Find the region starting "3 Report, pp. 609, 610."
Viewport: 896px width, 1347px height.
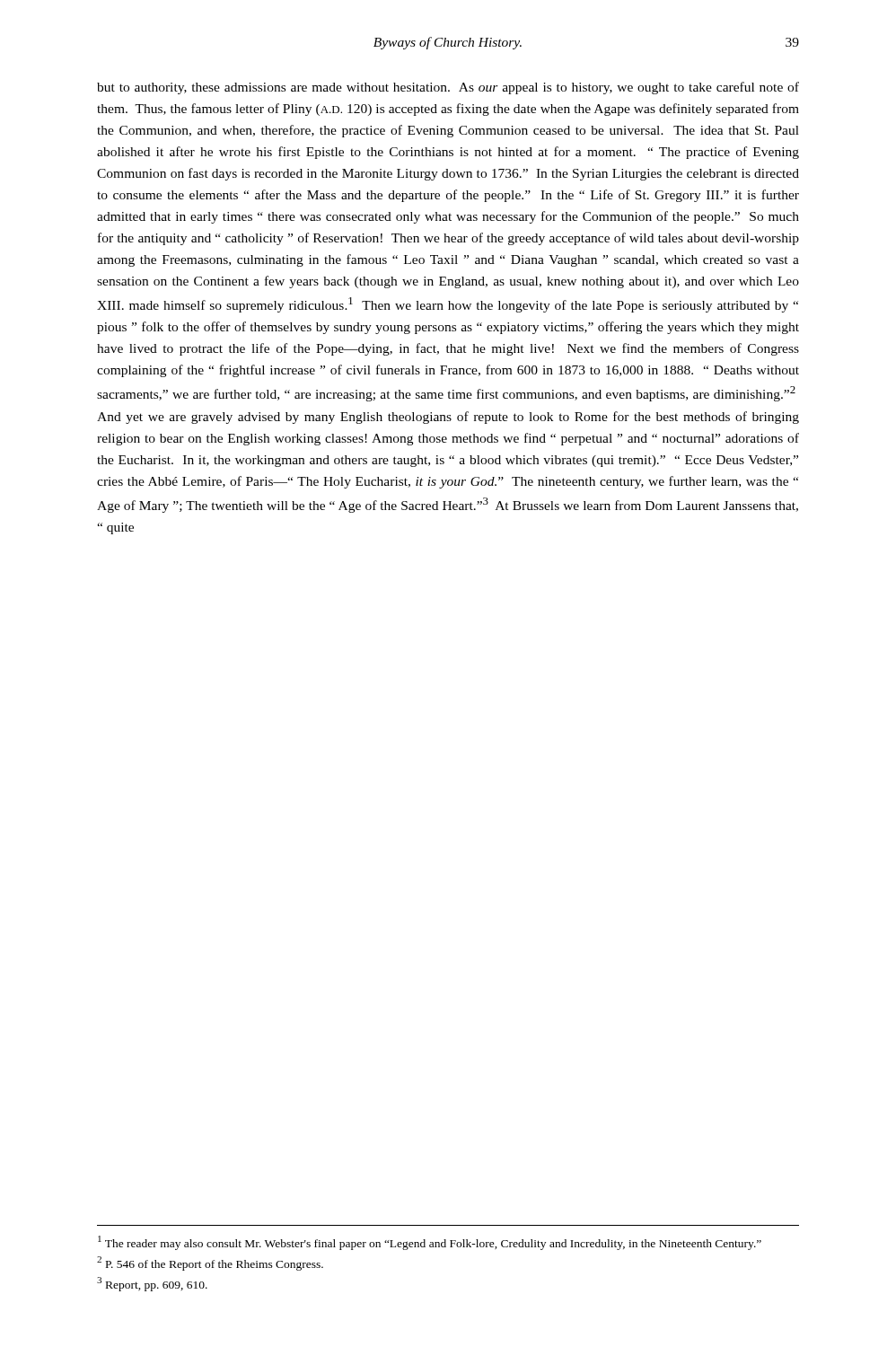[x=152, y=1283]
